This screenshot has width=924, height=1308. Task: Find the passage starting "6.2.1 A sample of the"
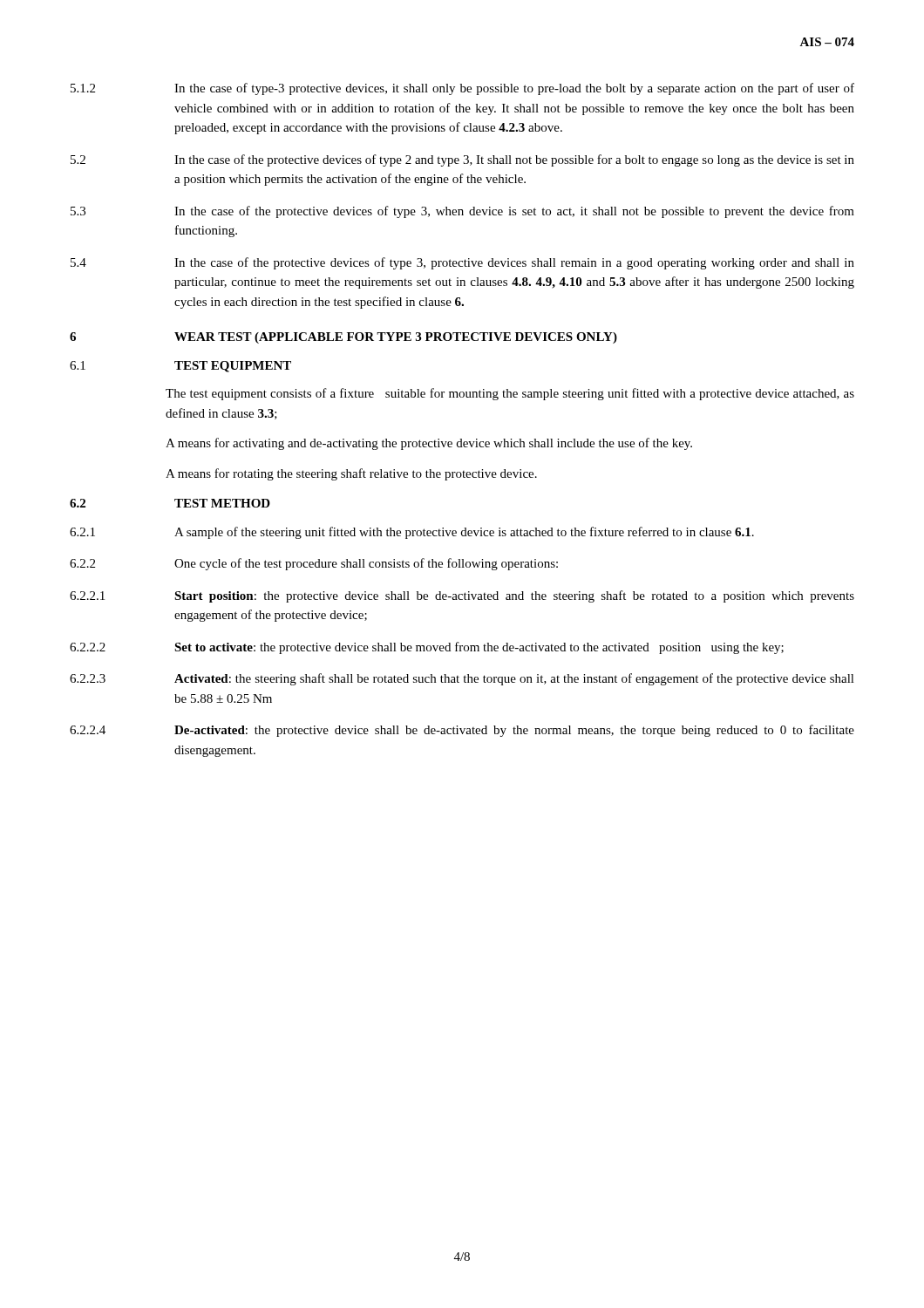[x=462, y=532]
